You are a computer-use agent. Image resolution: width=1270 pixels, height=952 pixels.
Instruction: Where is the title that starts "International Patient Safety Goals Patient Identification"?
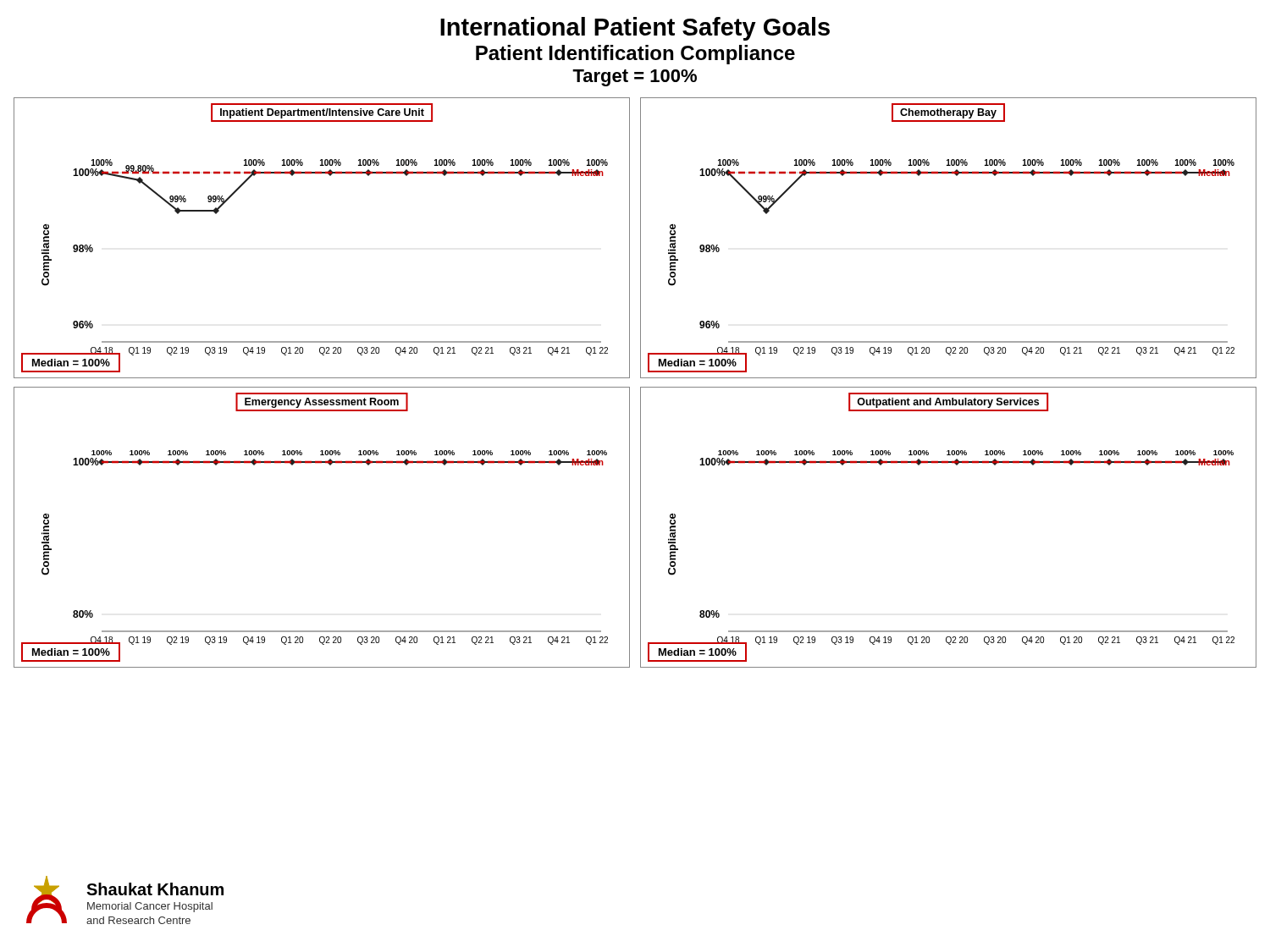[635, 50]
